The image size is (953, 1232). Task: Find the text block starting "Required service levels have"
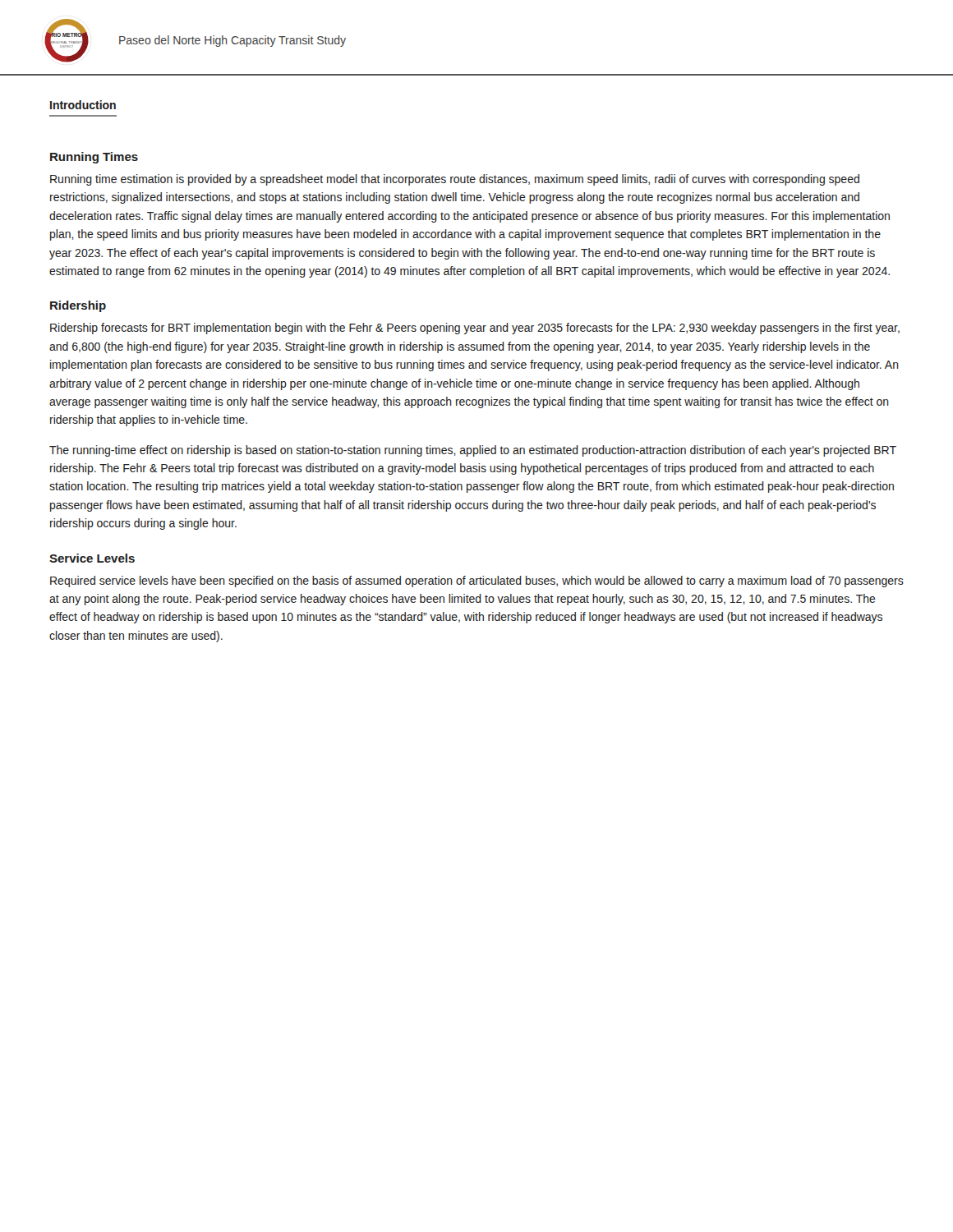[476, 608]
